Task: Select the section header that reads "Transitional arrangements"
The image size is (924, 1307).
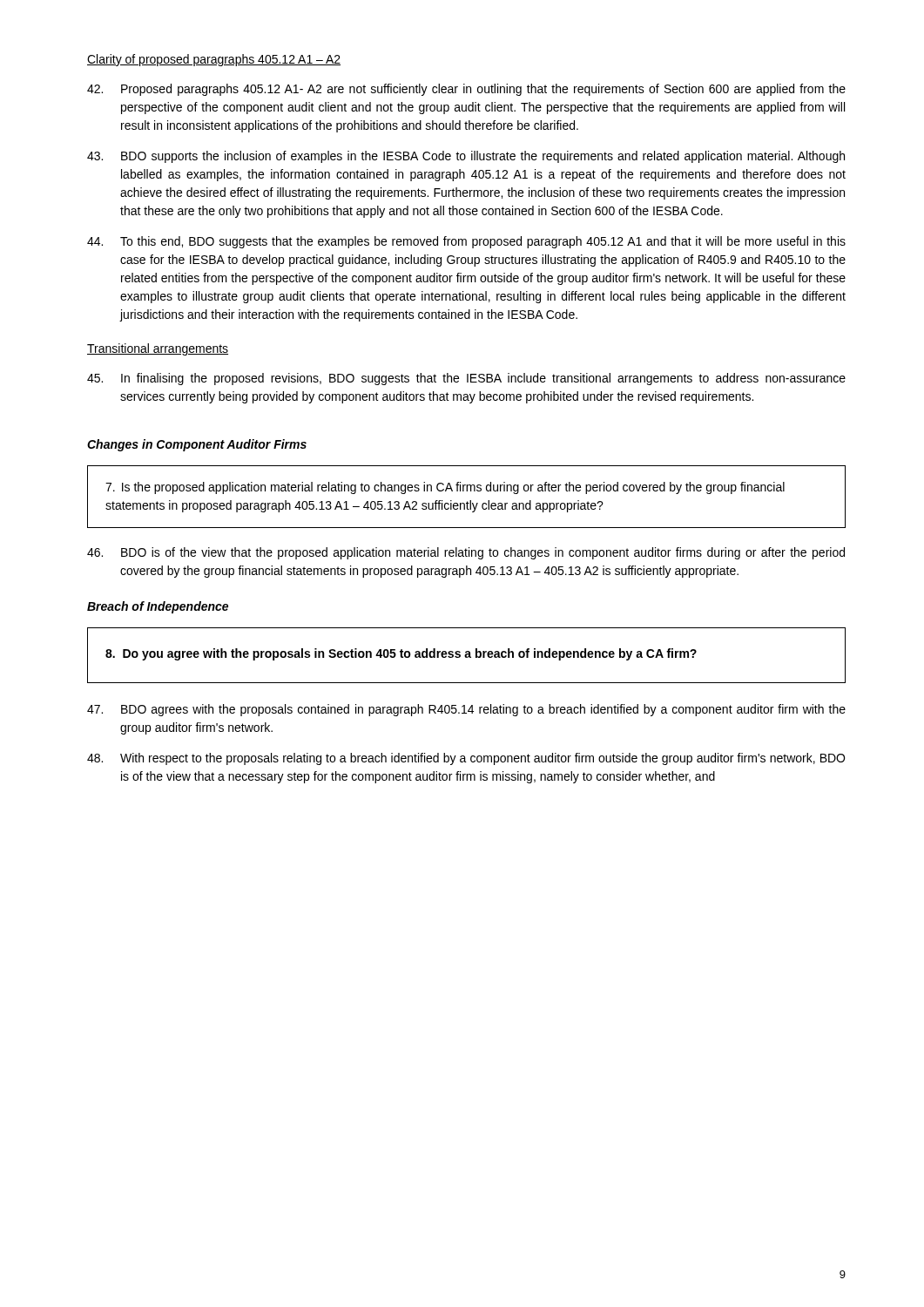Action: [158, 349]
